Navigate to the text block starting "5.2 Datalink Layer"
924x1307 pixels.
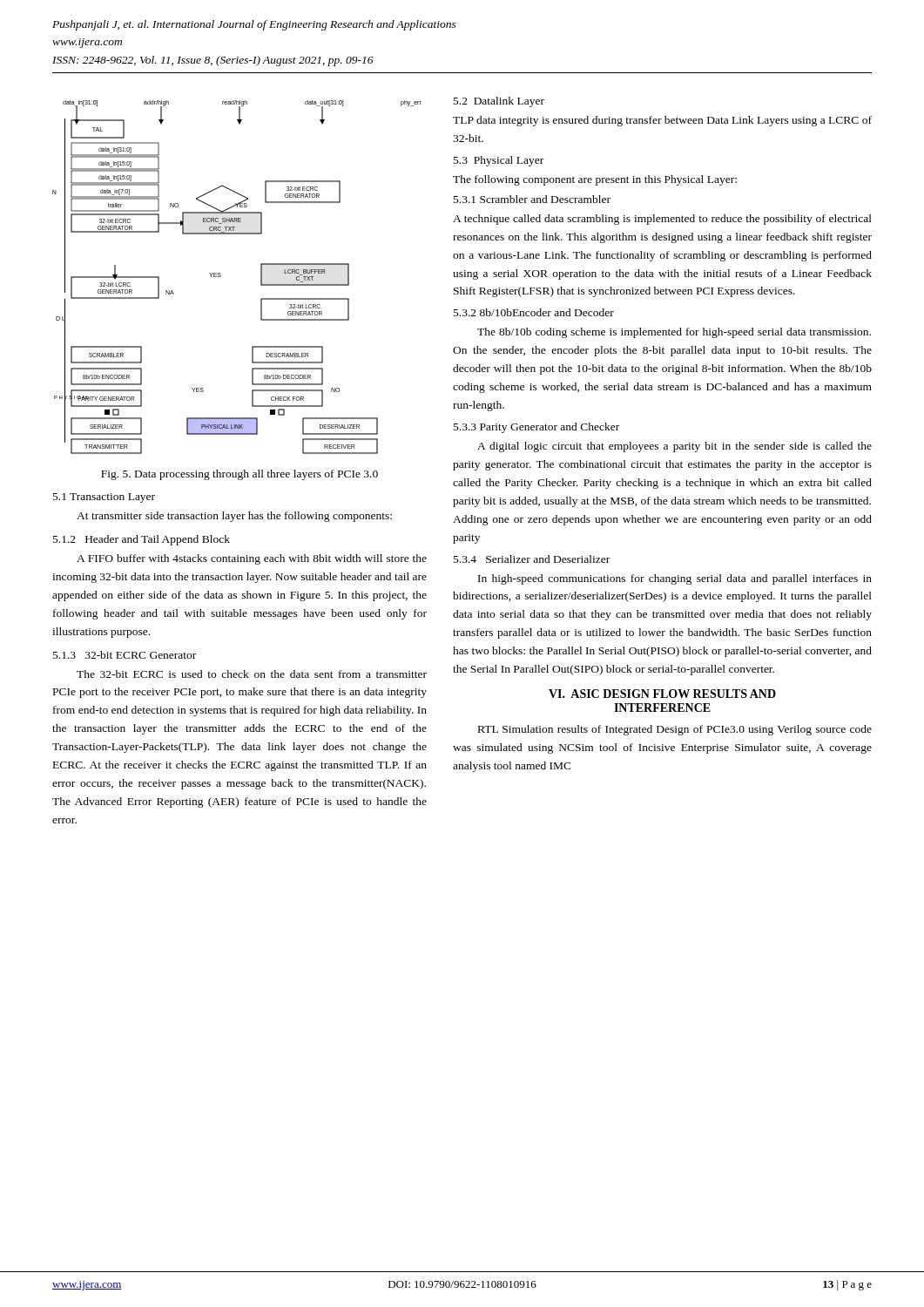[499, 101]
